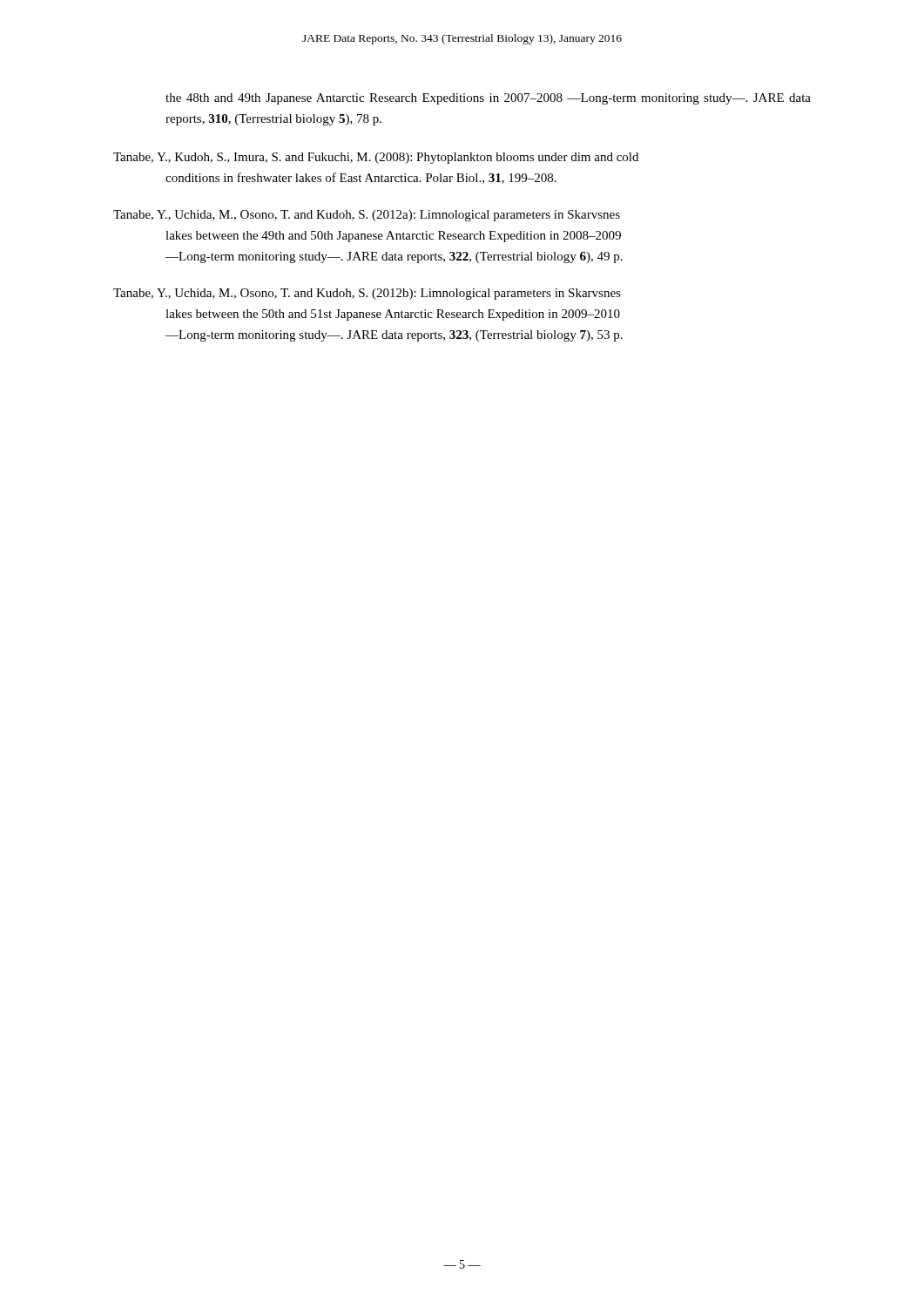Locate the block of text that opens with "Tanabe, Y., Kudoh, S., Imura,"

[x=462, y=169]
